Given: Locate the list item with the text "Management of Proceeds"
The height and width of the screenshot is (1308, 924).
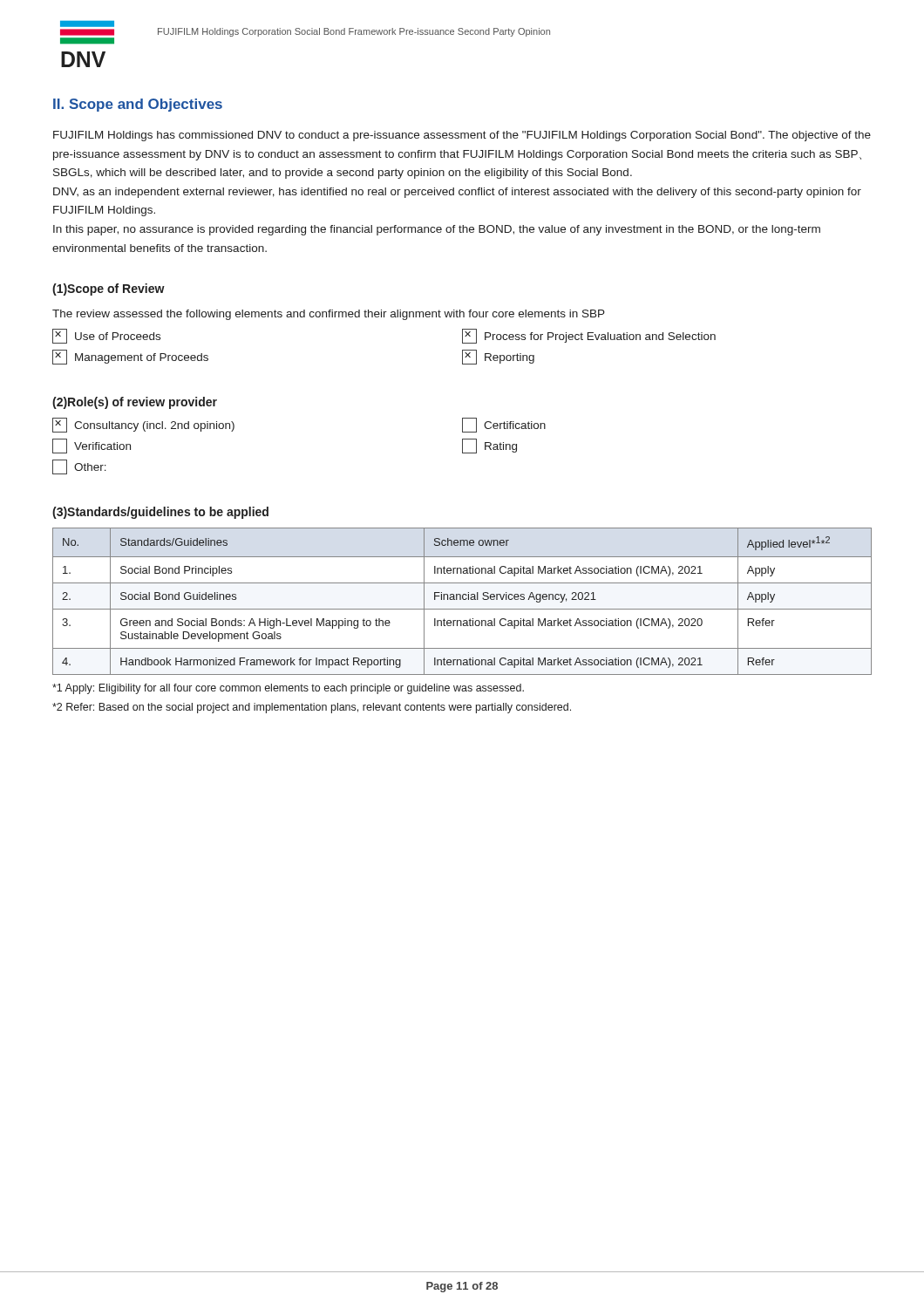Looking at the screenshot, I should (131, 357).
